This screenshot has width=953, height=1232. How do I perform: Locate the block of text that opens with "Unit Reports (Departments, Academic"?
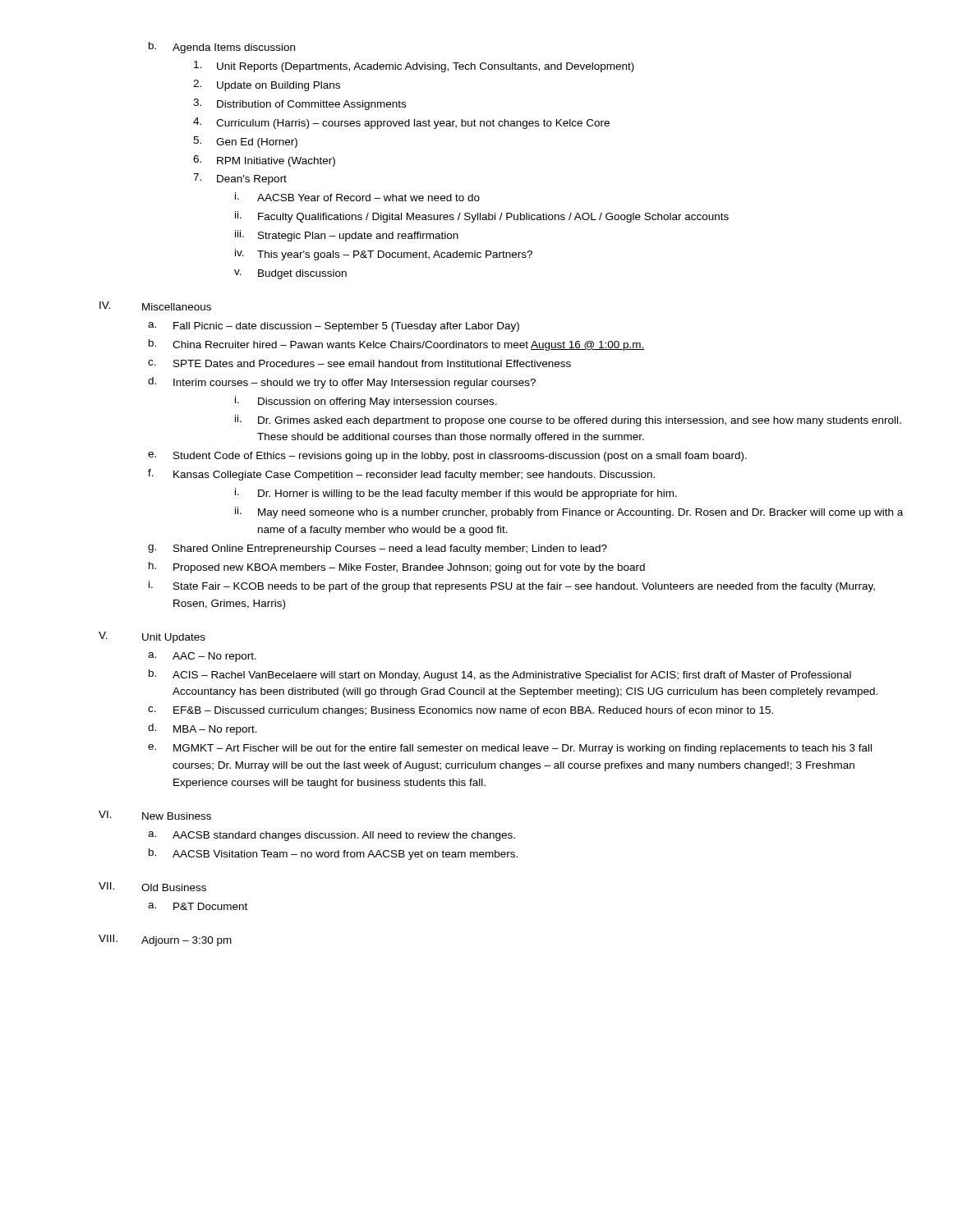[x=548, y=67]
